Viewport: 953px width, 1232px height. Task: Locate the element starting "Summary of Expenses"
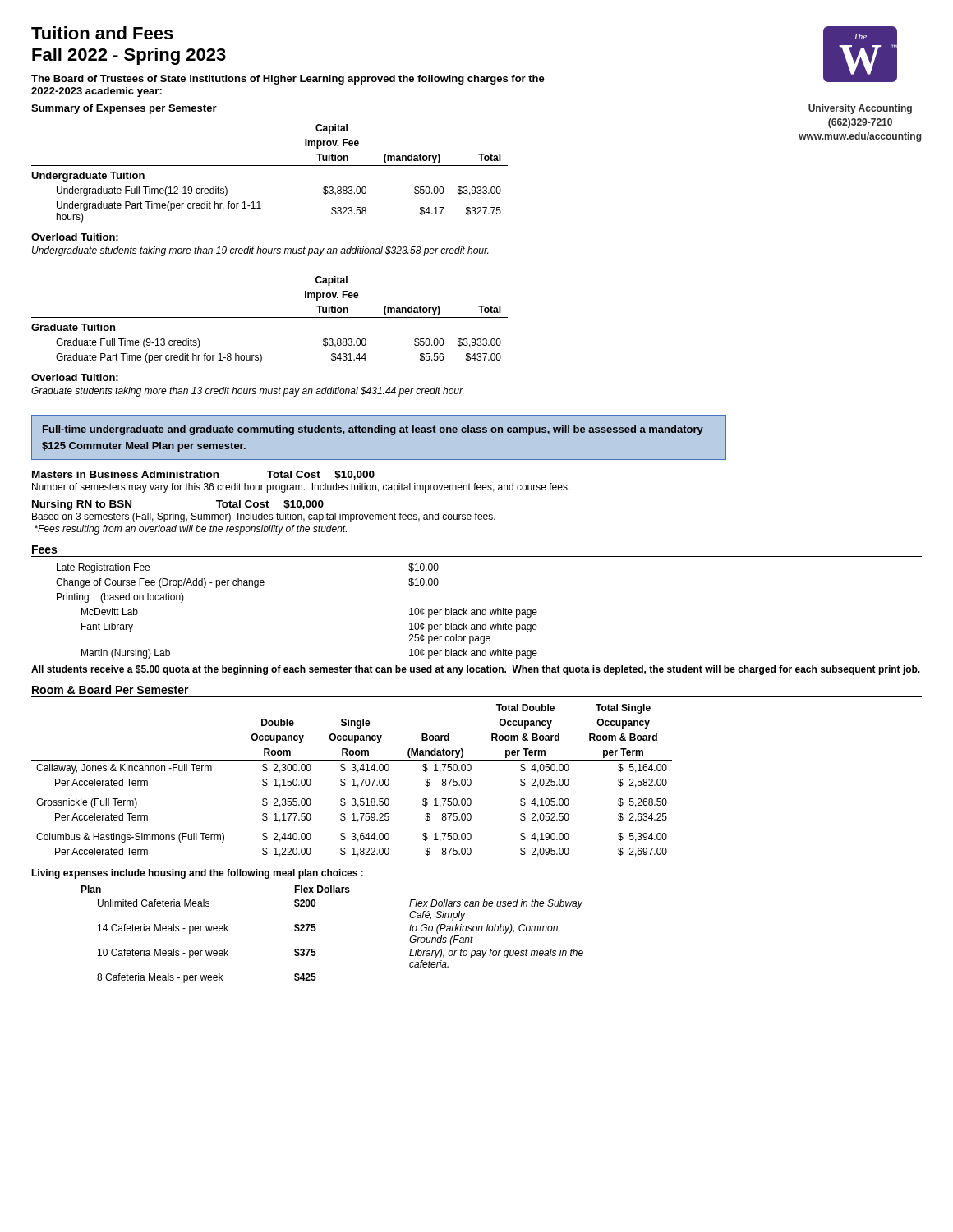[124, 108]
